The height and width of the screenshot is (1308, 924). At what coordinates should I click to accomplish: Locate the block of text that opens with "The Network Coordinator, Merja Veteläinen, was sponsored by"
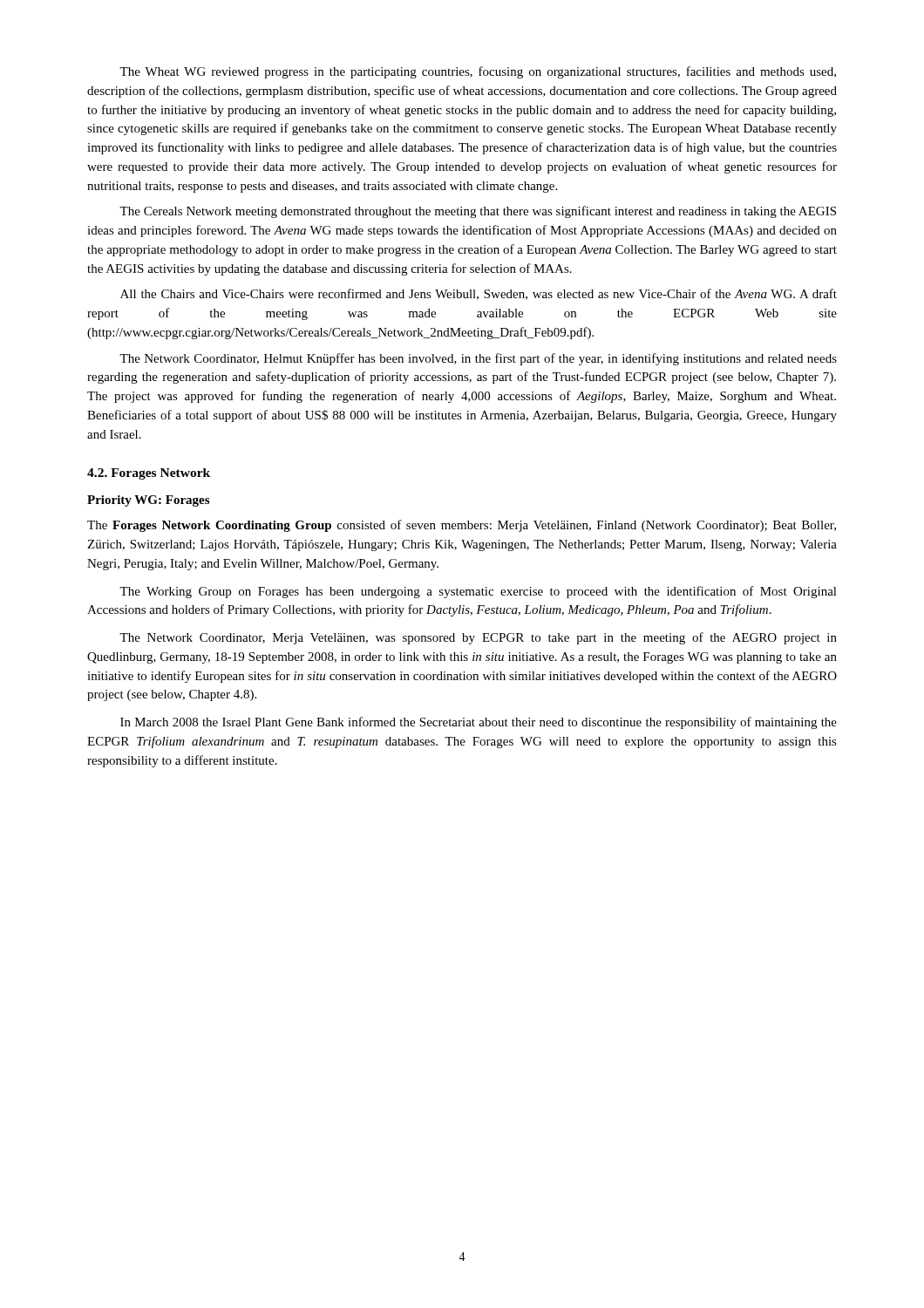pyautogui.click(x=462, y=666)
